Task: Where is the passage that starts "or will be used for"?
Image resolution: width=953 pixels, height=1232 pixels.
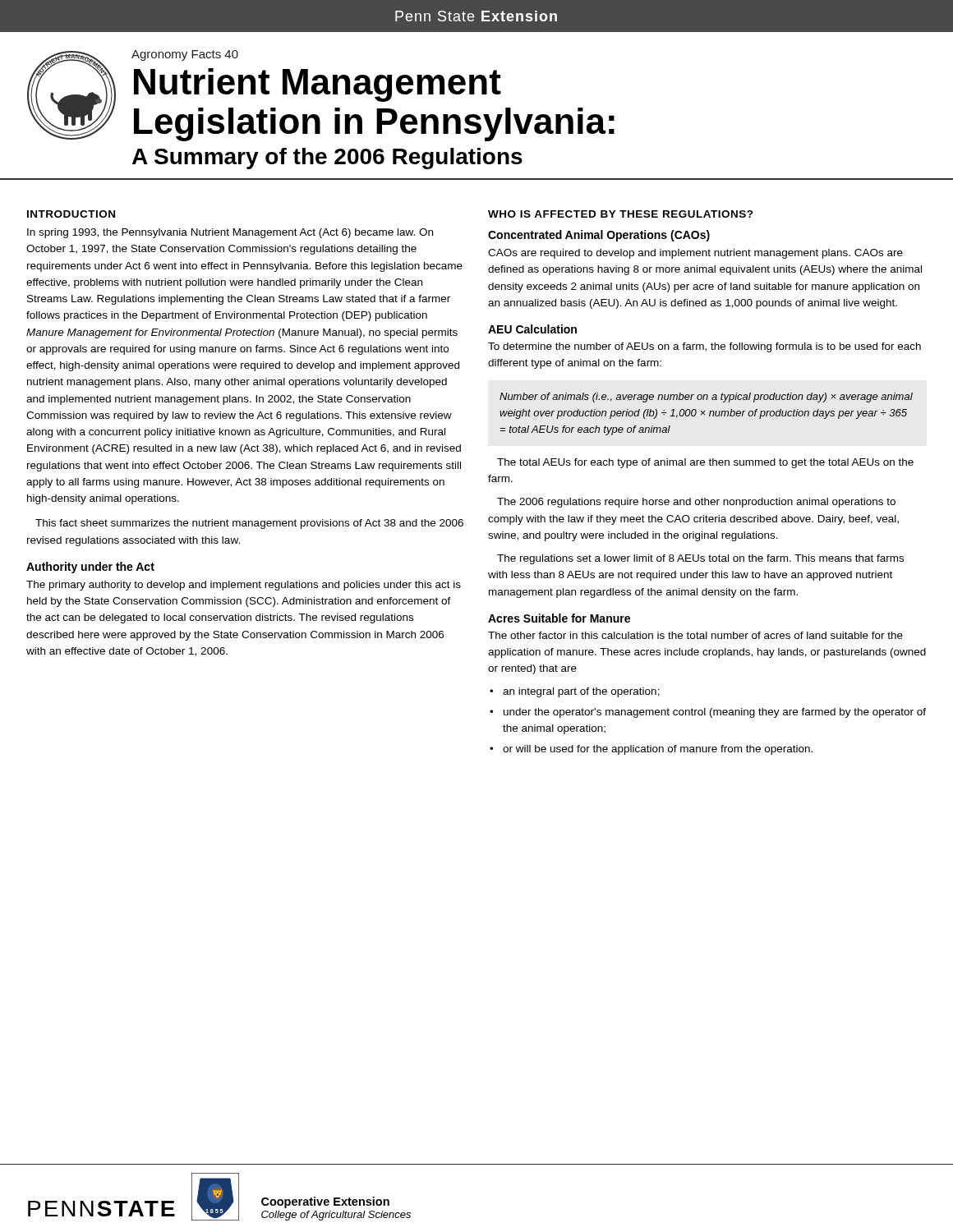Action: click(658, 749)
